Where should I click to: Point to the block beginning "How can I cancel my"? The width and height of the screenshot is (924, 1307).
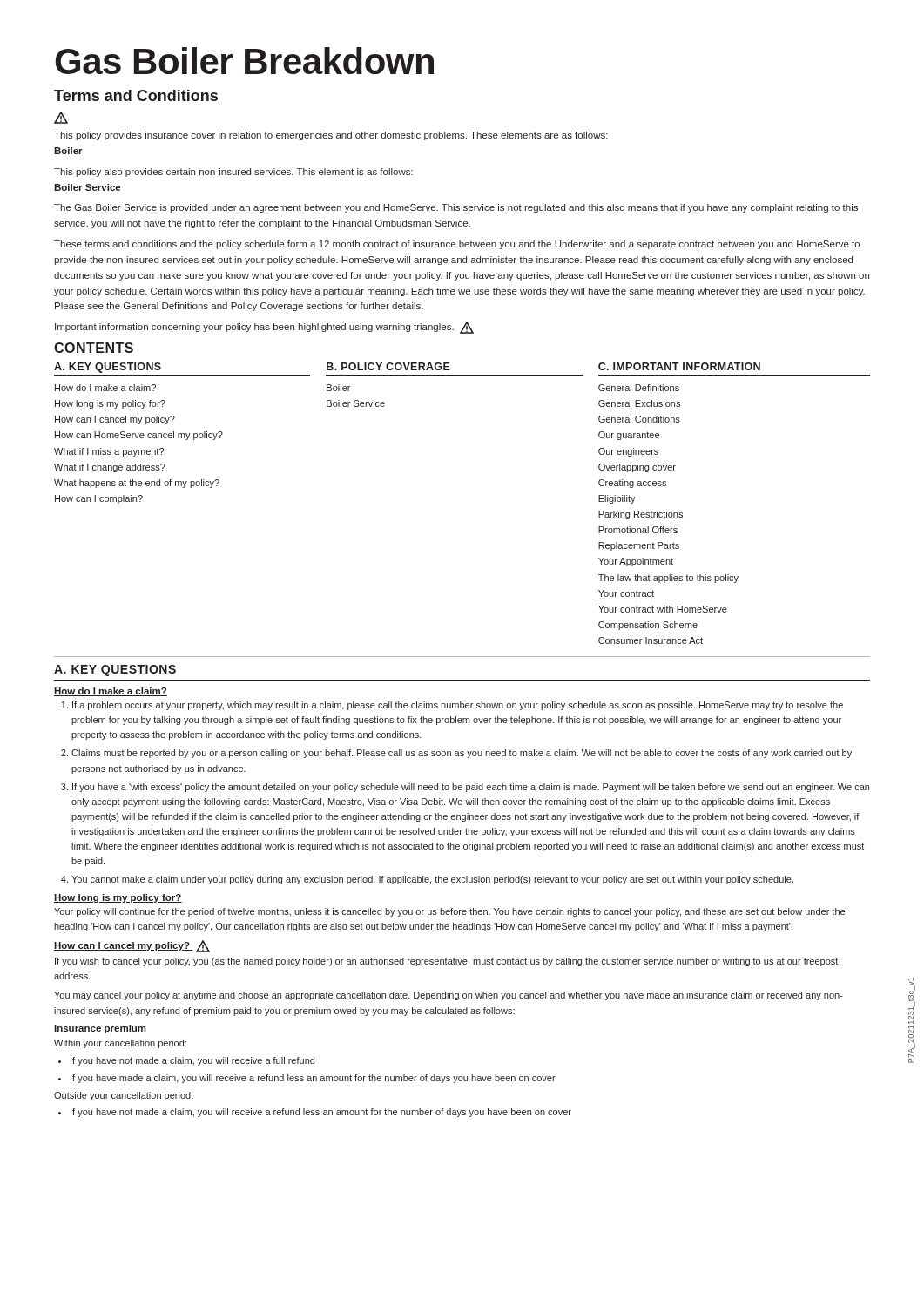pos(132,946)
